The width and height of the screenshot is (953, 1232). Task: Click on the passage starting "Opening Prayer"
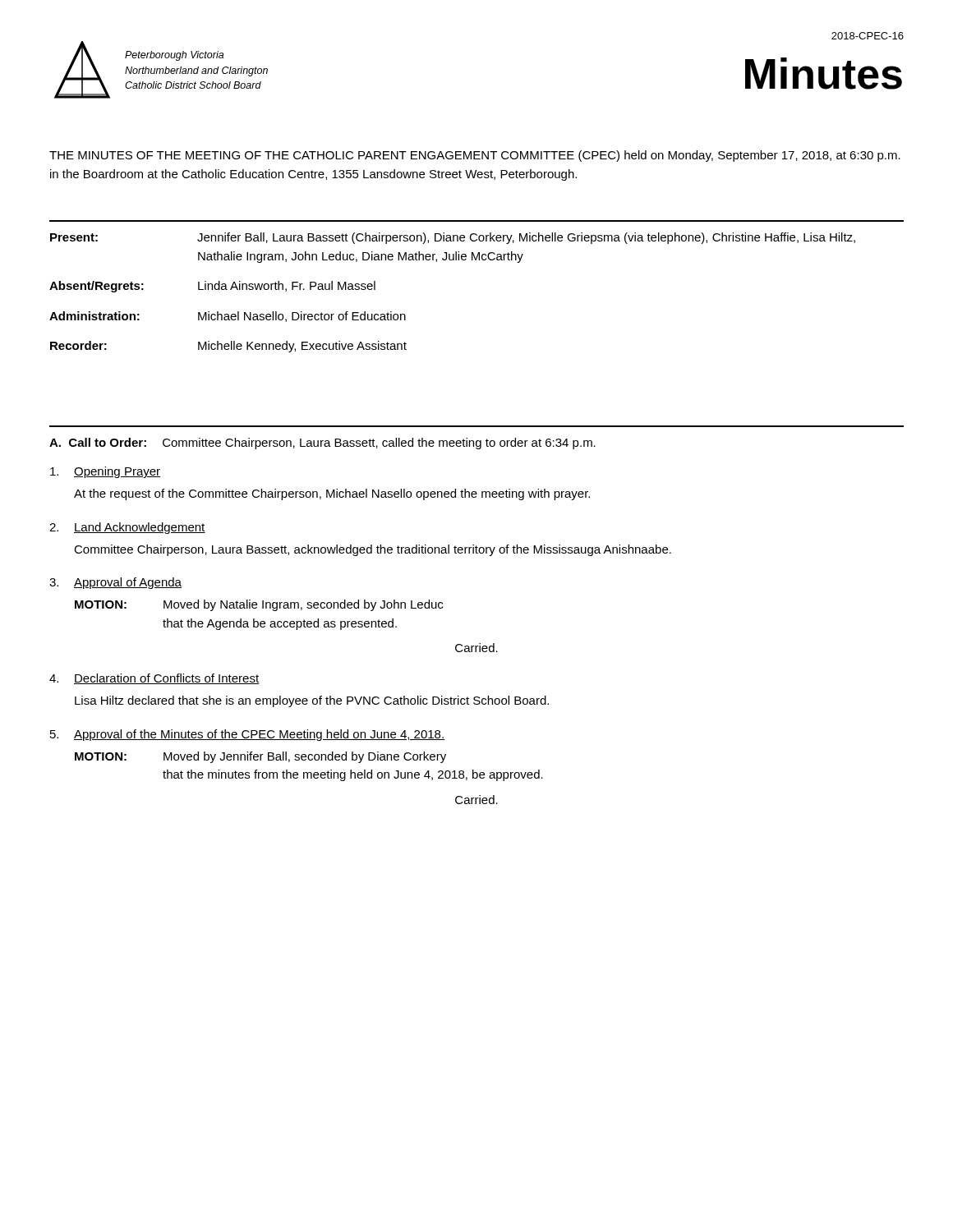(105, 471)
